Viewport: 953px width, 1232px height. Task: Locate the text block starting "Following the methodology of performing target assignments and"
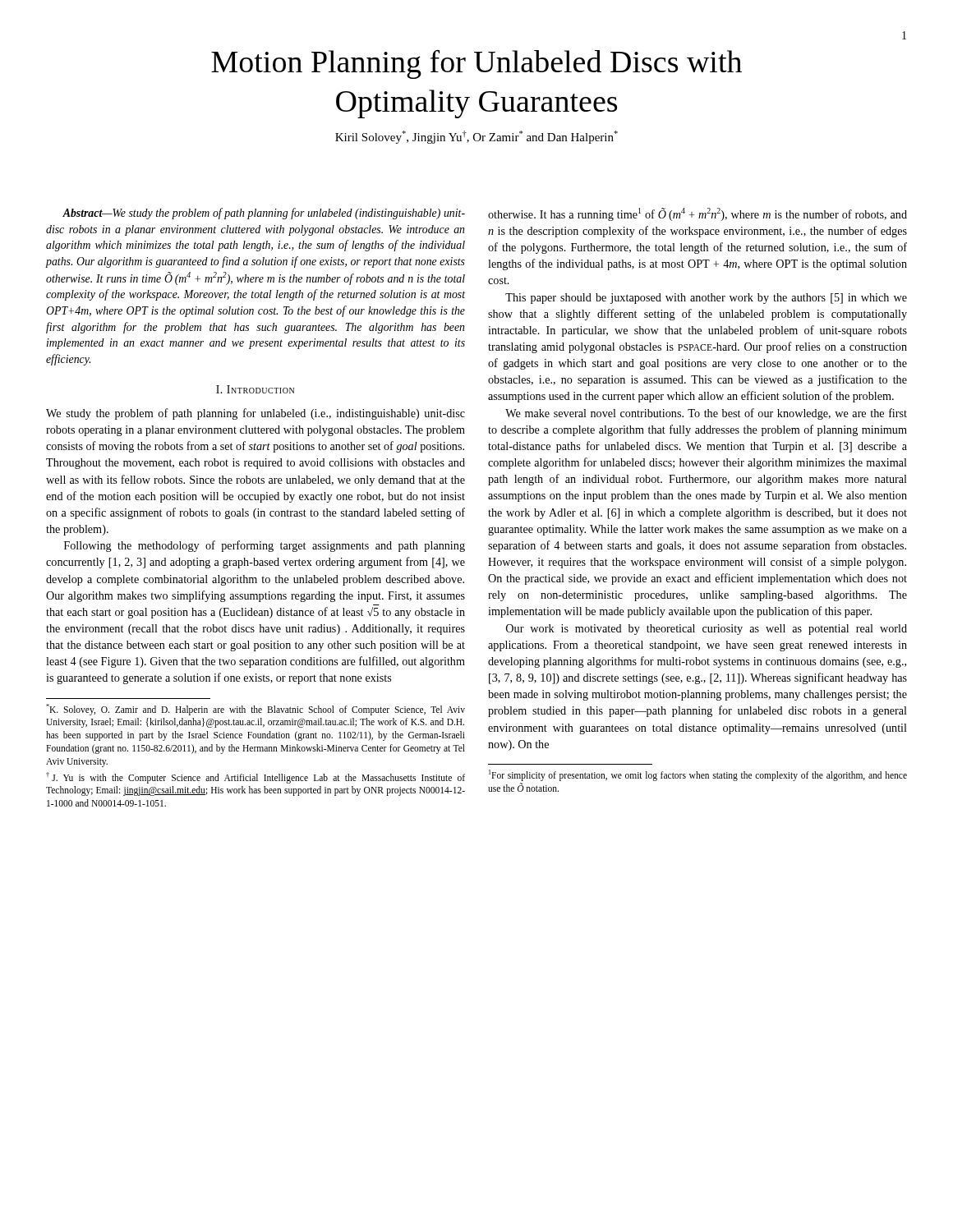tap(255, 612)
